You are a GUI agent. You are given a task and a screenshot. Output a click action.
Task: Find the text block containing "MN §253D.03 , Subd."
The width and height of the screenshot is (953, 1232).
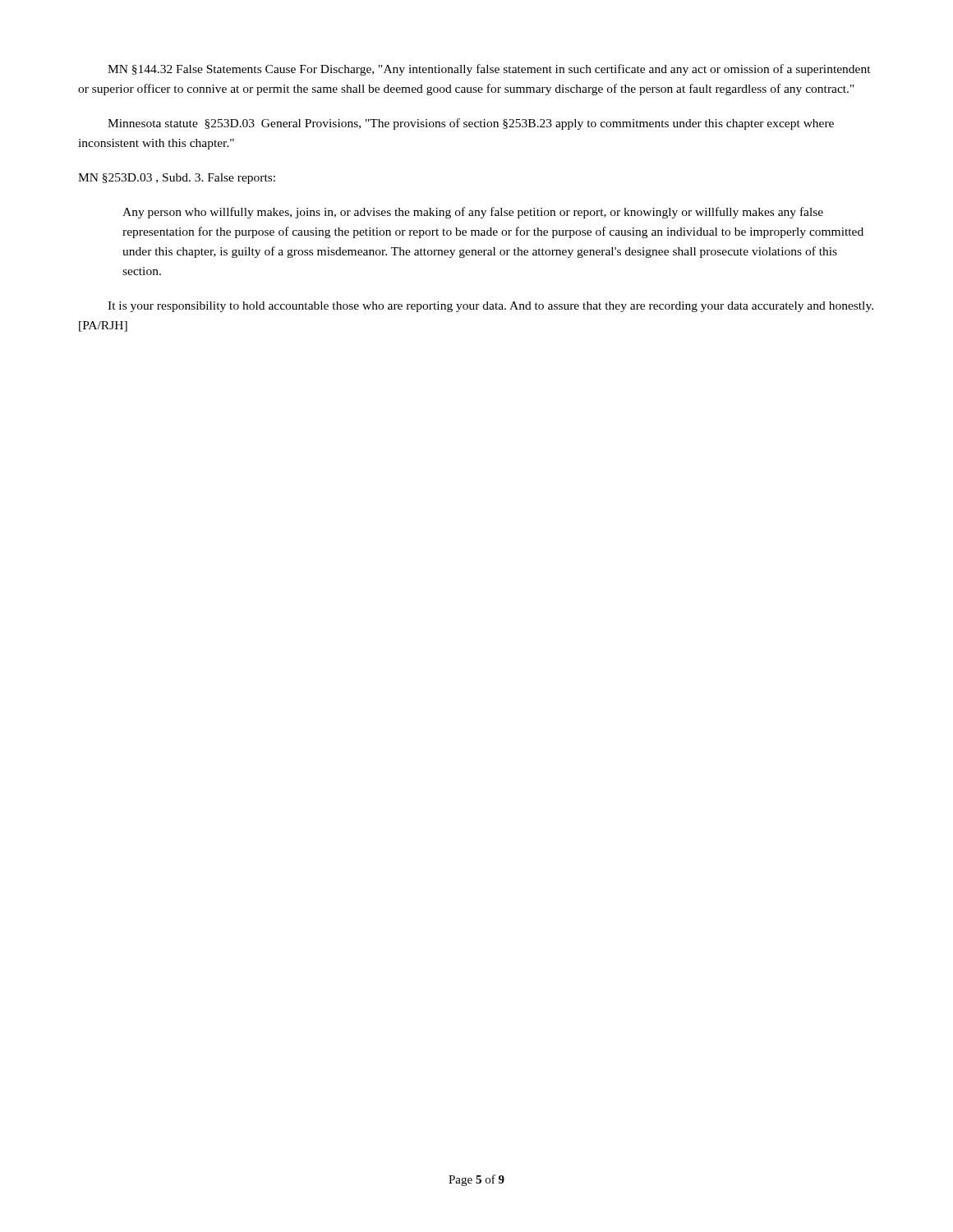177,177
